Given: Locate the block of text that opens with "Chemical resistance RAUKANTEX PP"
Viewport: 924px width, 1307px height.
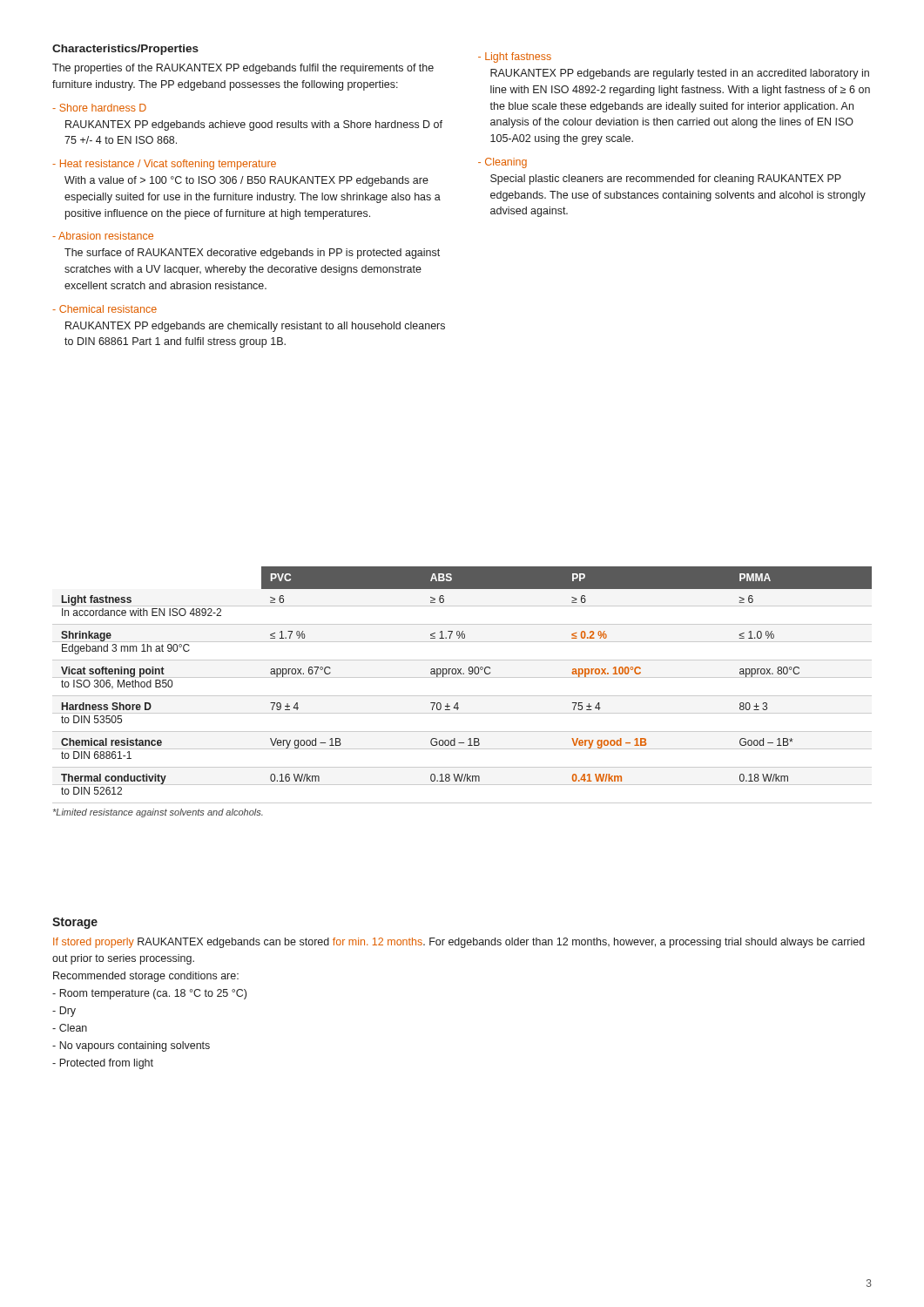Looking at the screenshot, I should pos(249,327).
